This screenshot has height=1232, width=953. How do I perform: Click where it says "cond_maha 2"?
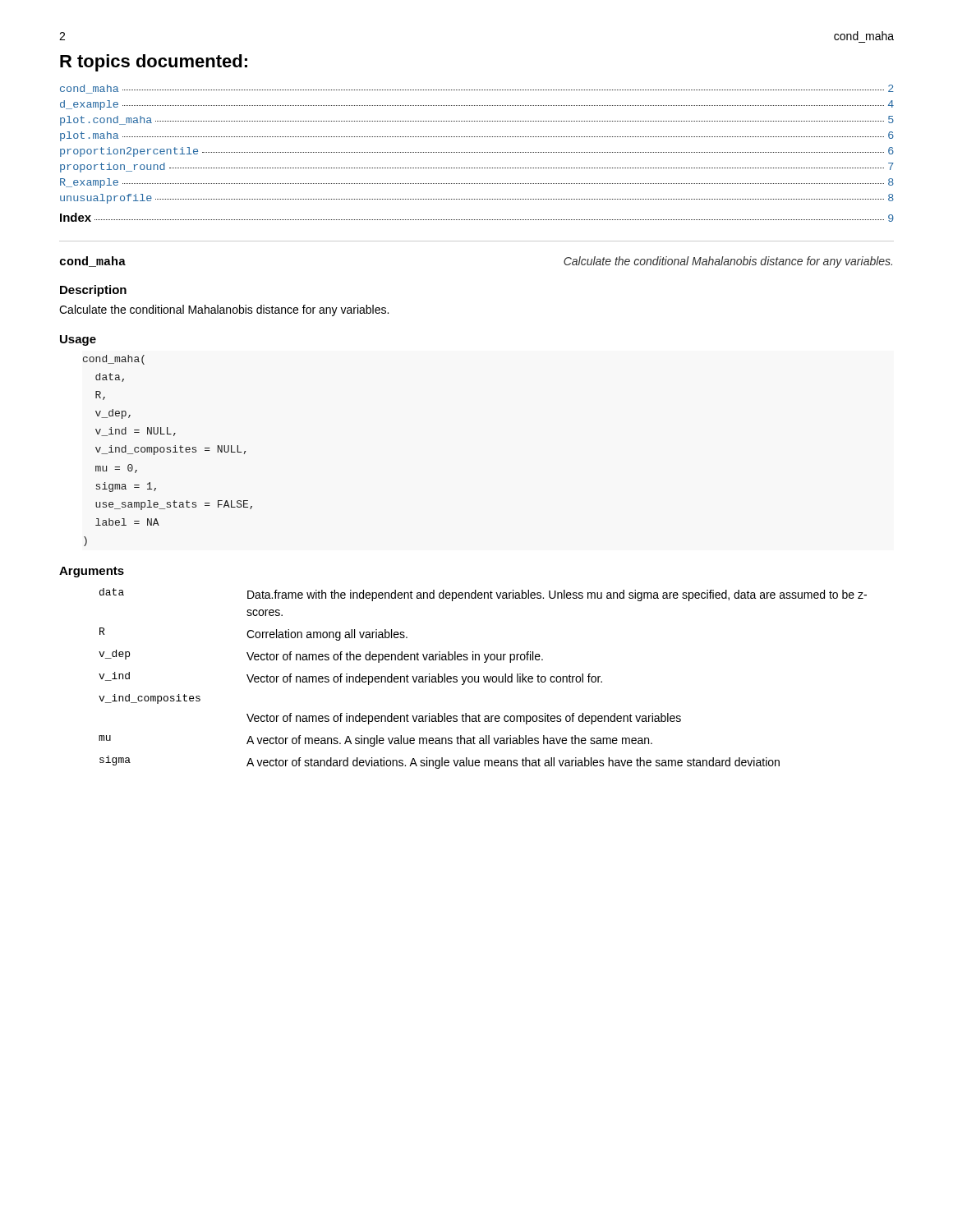[x=476, y=88]
